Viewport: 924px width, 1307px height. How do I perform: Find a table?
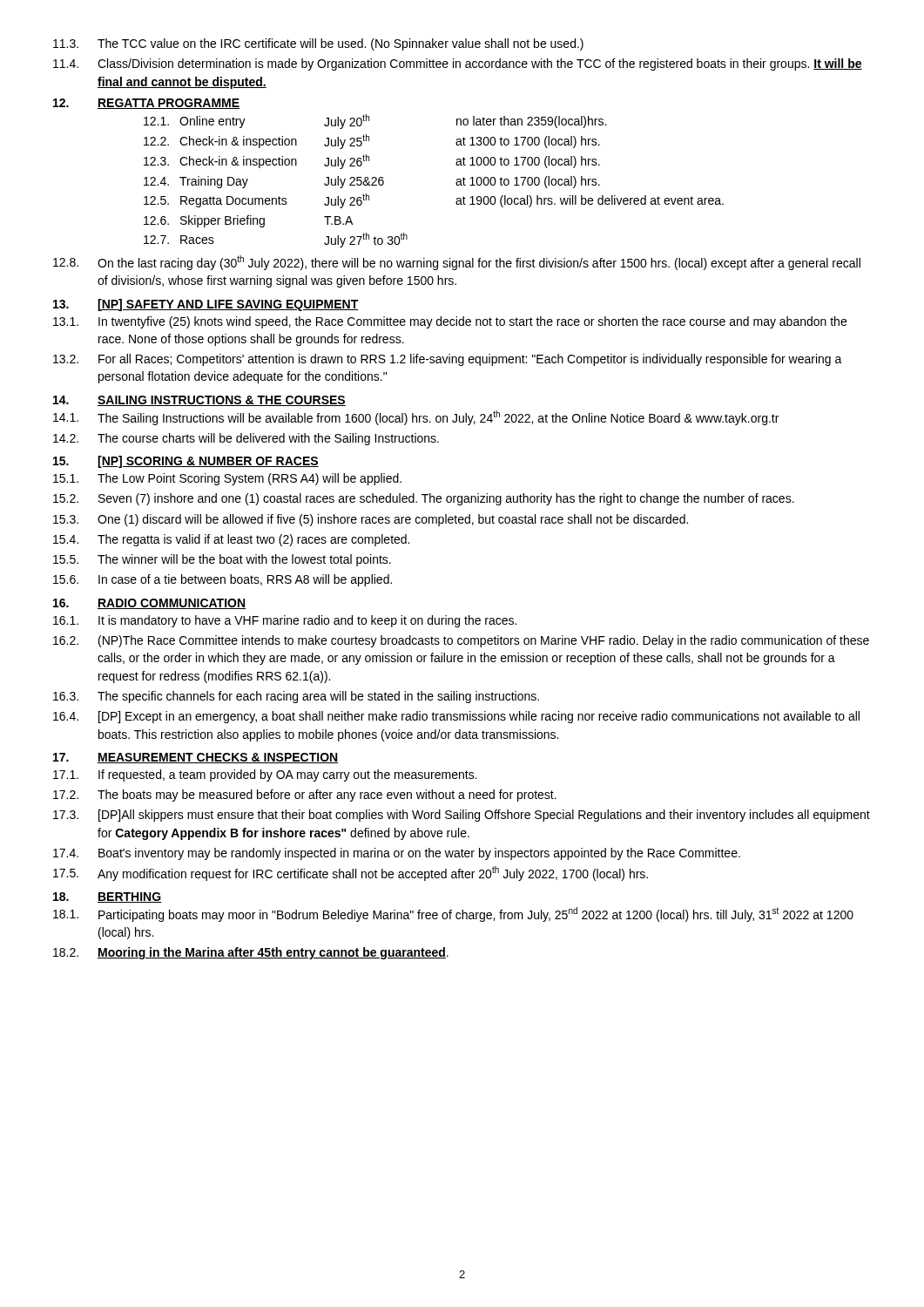click(x=485, y=181)
